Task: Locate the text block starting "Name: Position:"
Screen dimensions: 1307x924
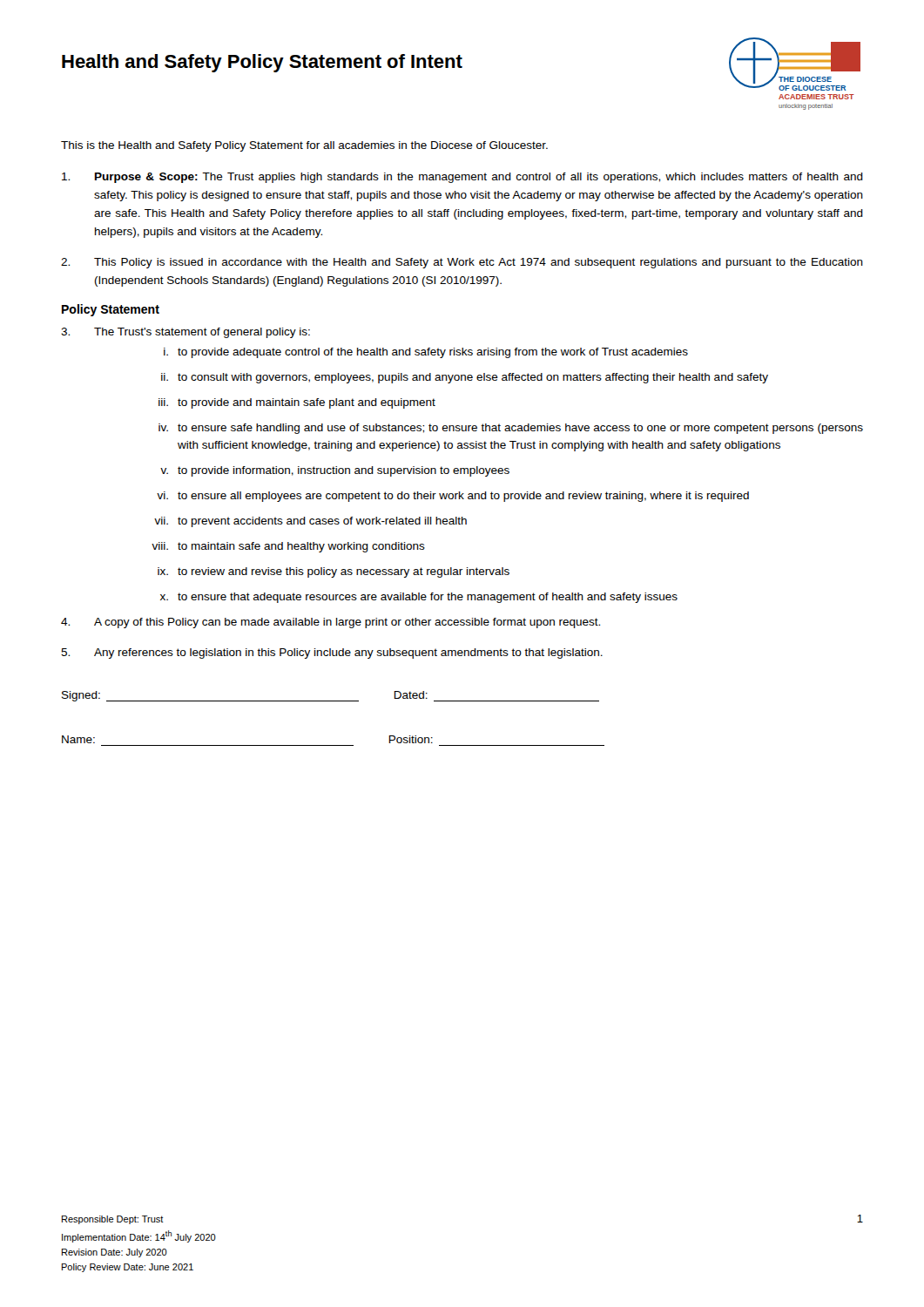Action: tap(333, 739)
